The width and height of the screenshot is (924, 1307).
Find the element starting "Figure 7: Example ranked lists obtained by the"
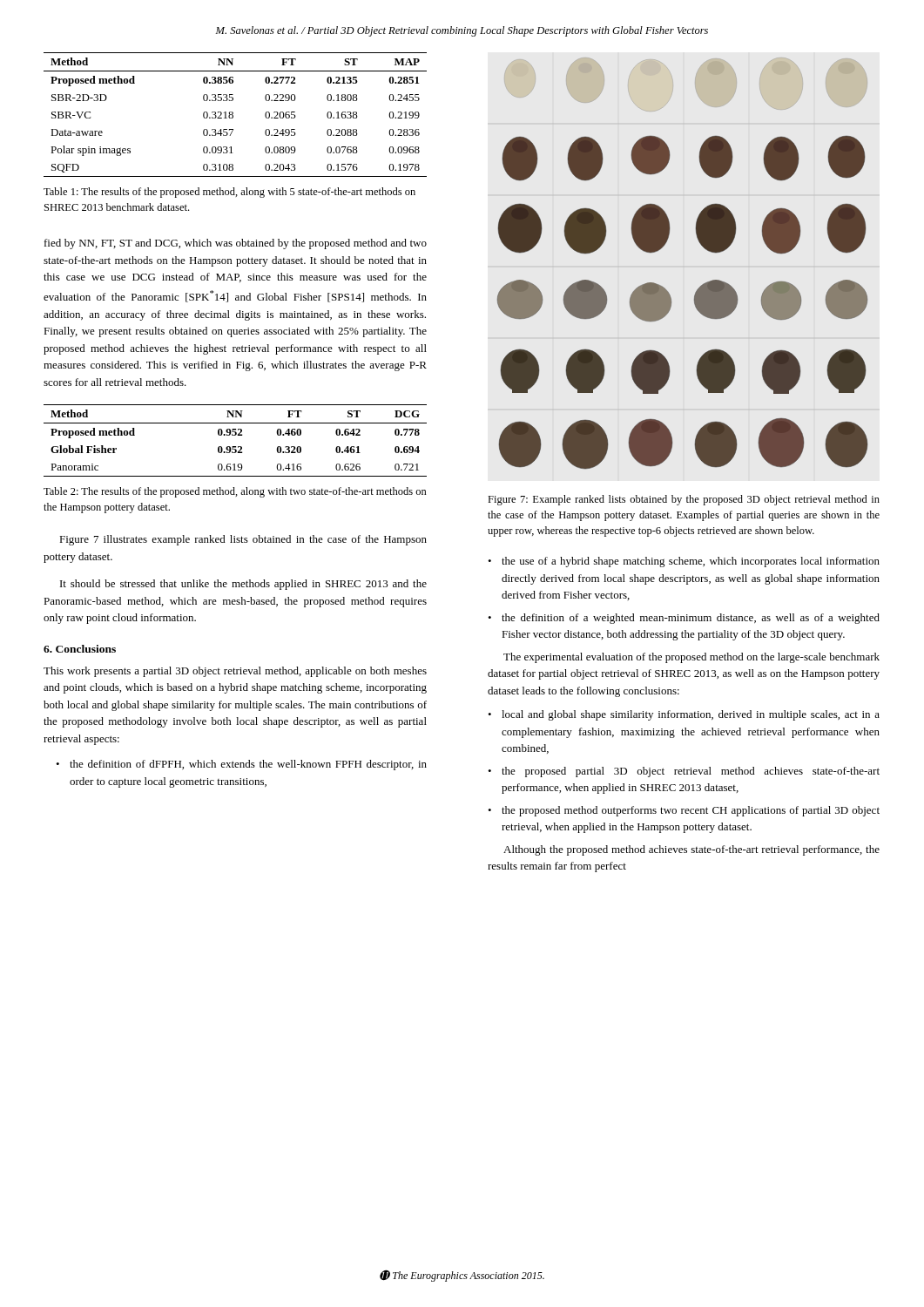click(x=684, y=515)
